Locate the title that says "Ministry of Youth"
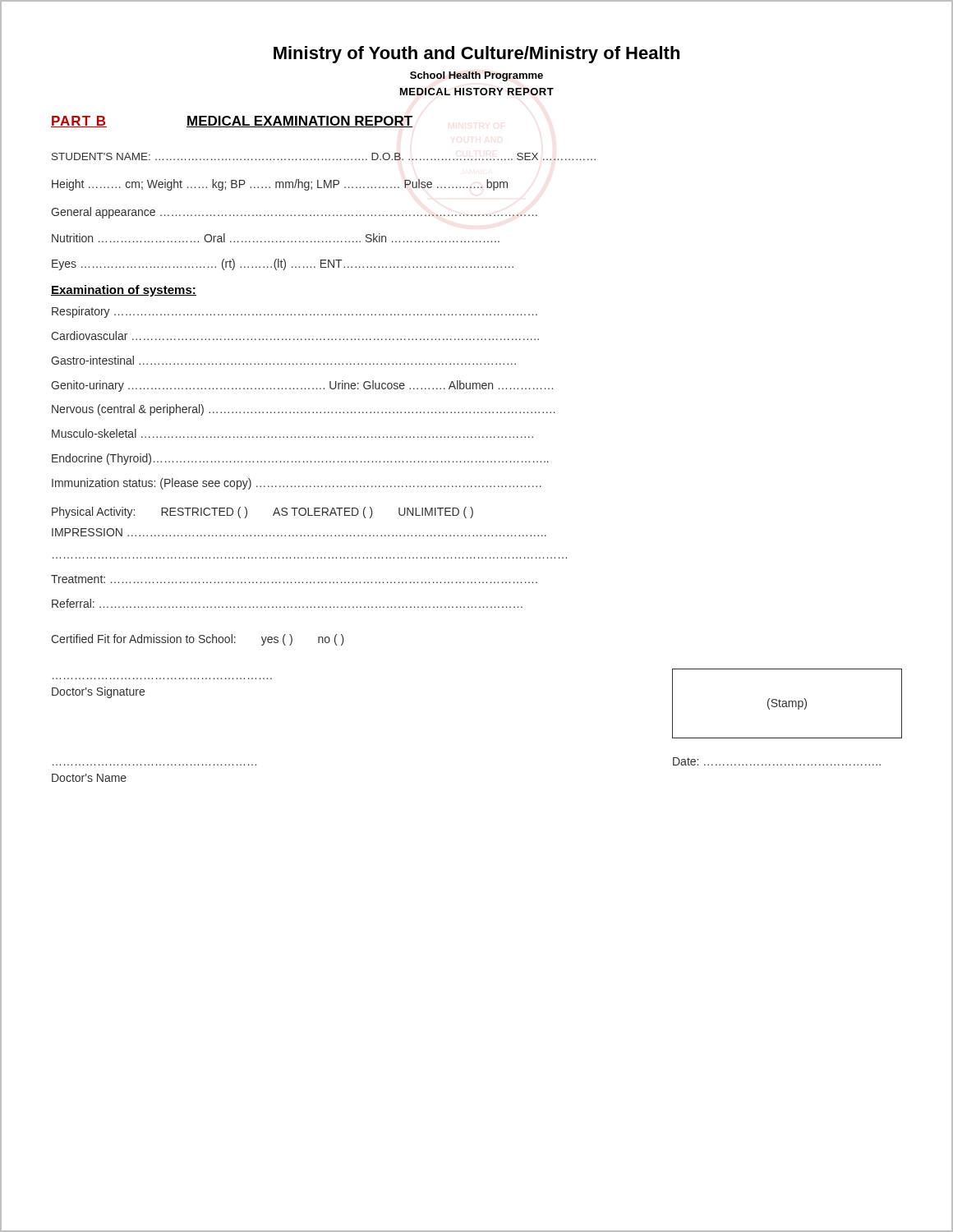Screen dimensions: 1232x953 [x=476, y=53]
